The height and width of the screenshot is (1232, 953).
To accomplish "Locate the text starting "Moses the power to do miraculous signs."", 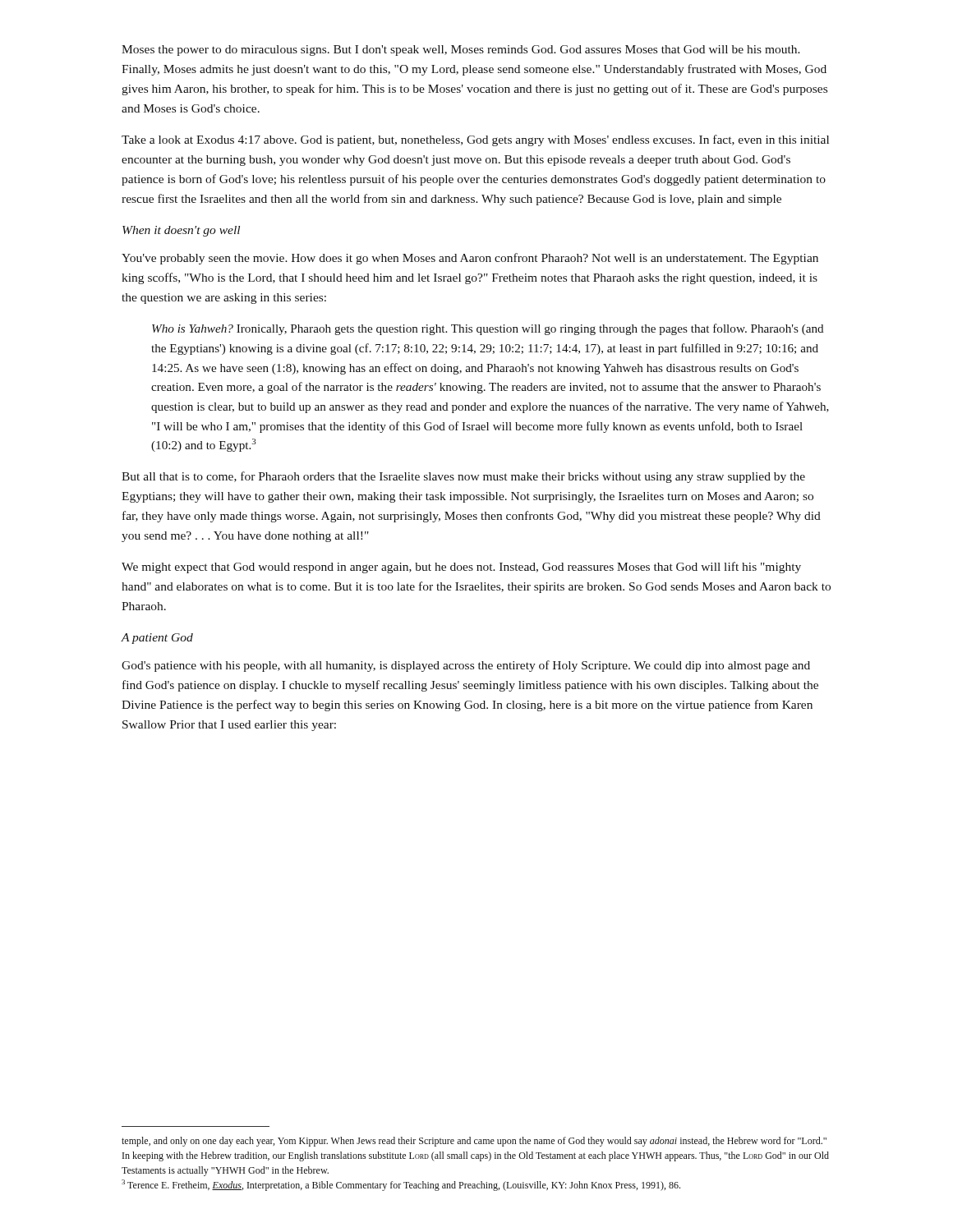I will [x=475, y=78].
